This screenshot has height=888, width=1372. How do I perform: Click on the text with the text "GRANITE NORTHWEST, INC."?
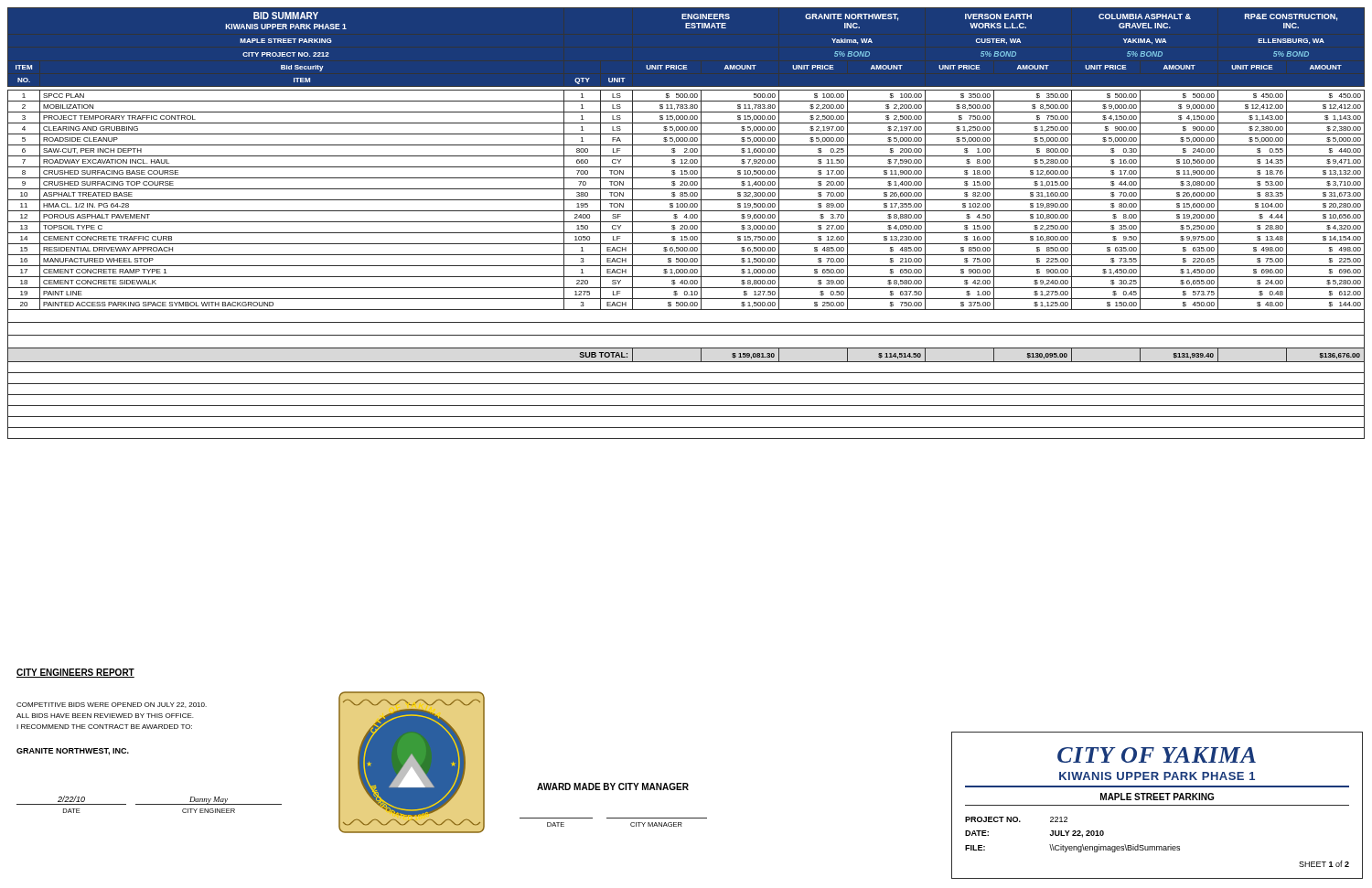73,751
